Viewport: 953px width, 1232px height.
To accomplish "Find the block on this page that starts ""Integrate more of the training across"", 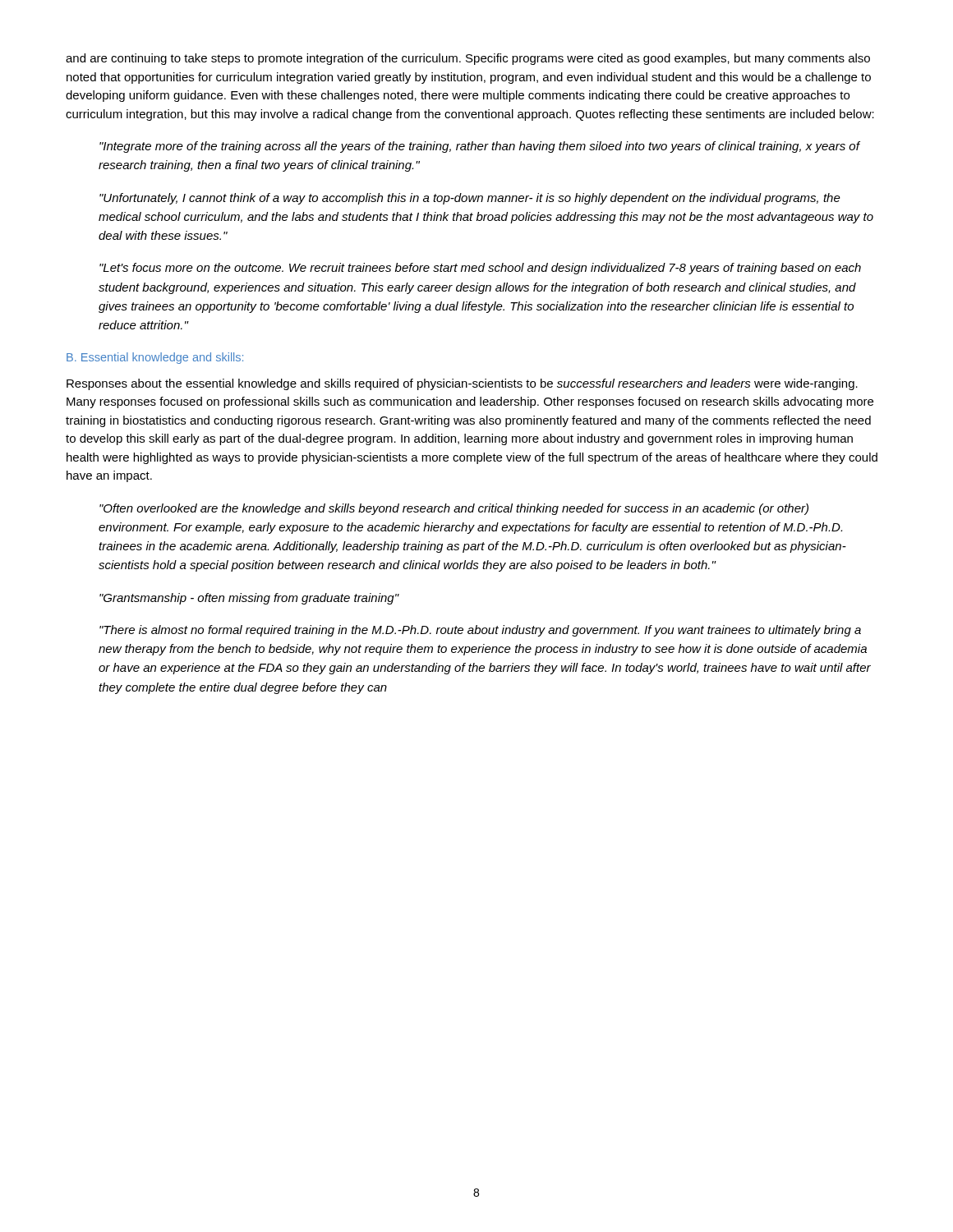I will (479, 155).
